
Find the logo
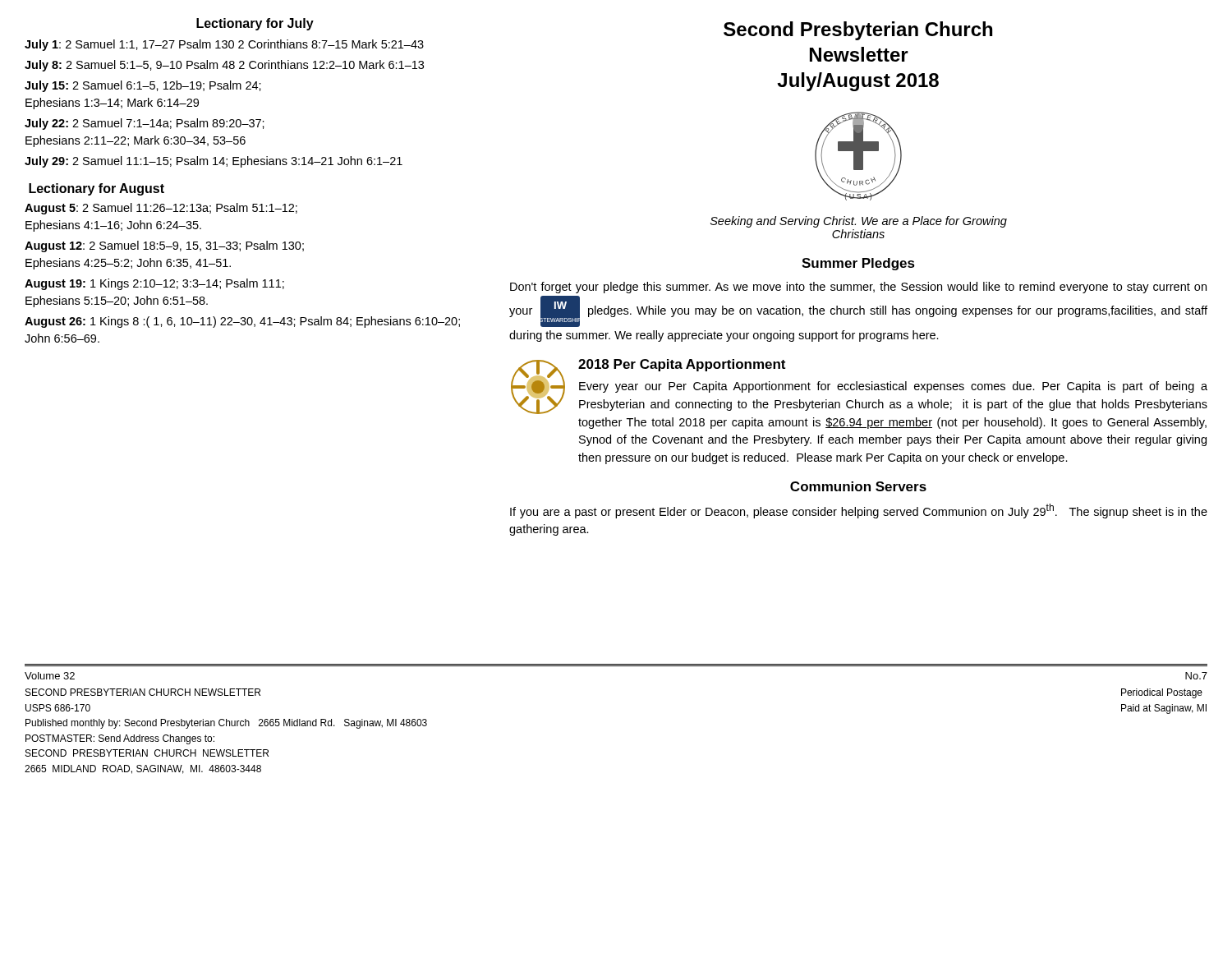click(858, 159)
